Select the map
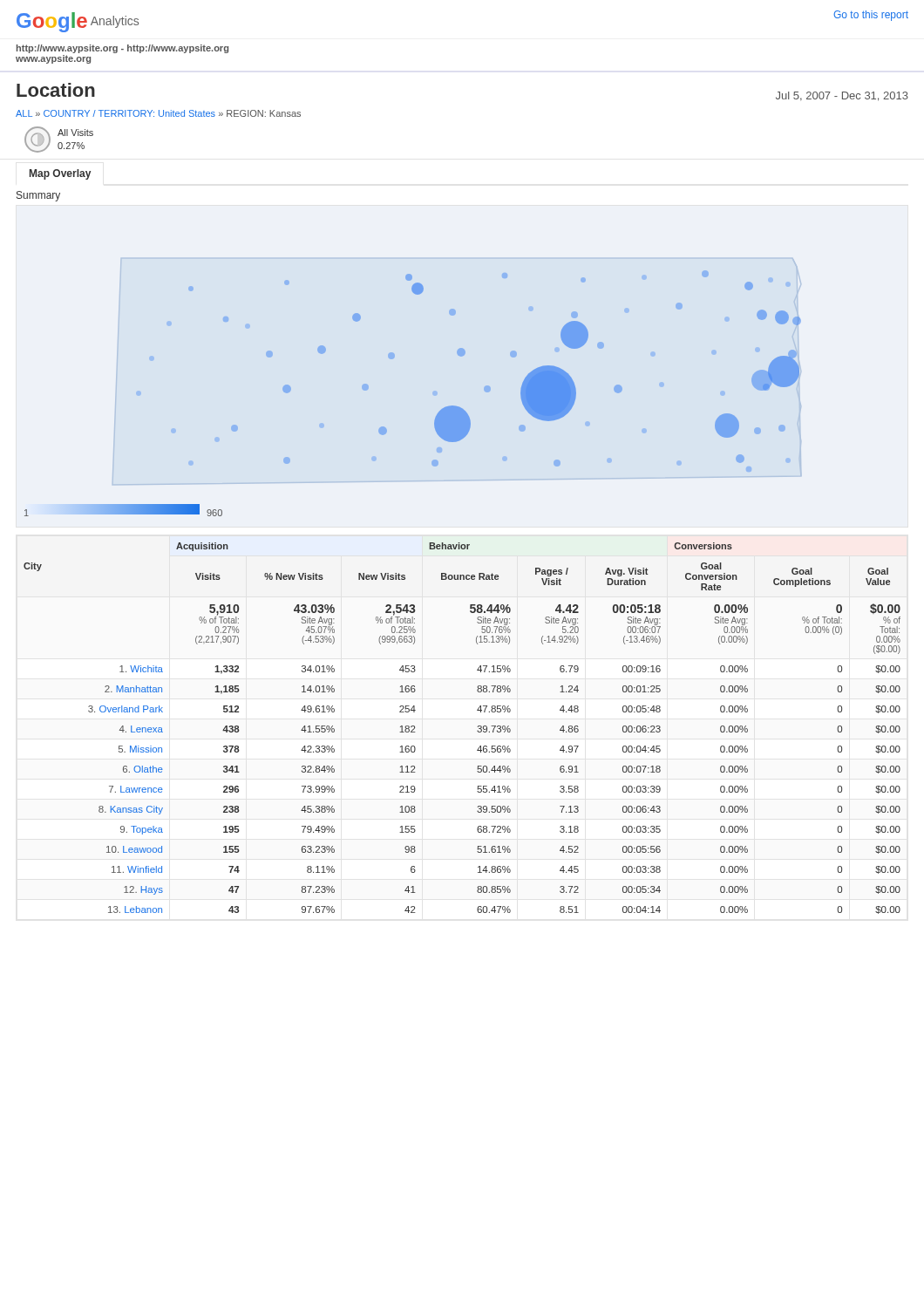924x1308 pixels. 462,366
